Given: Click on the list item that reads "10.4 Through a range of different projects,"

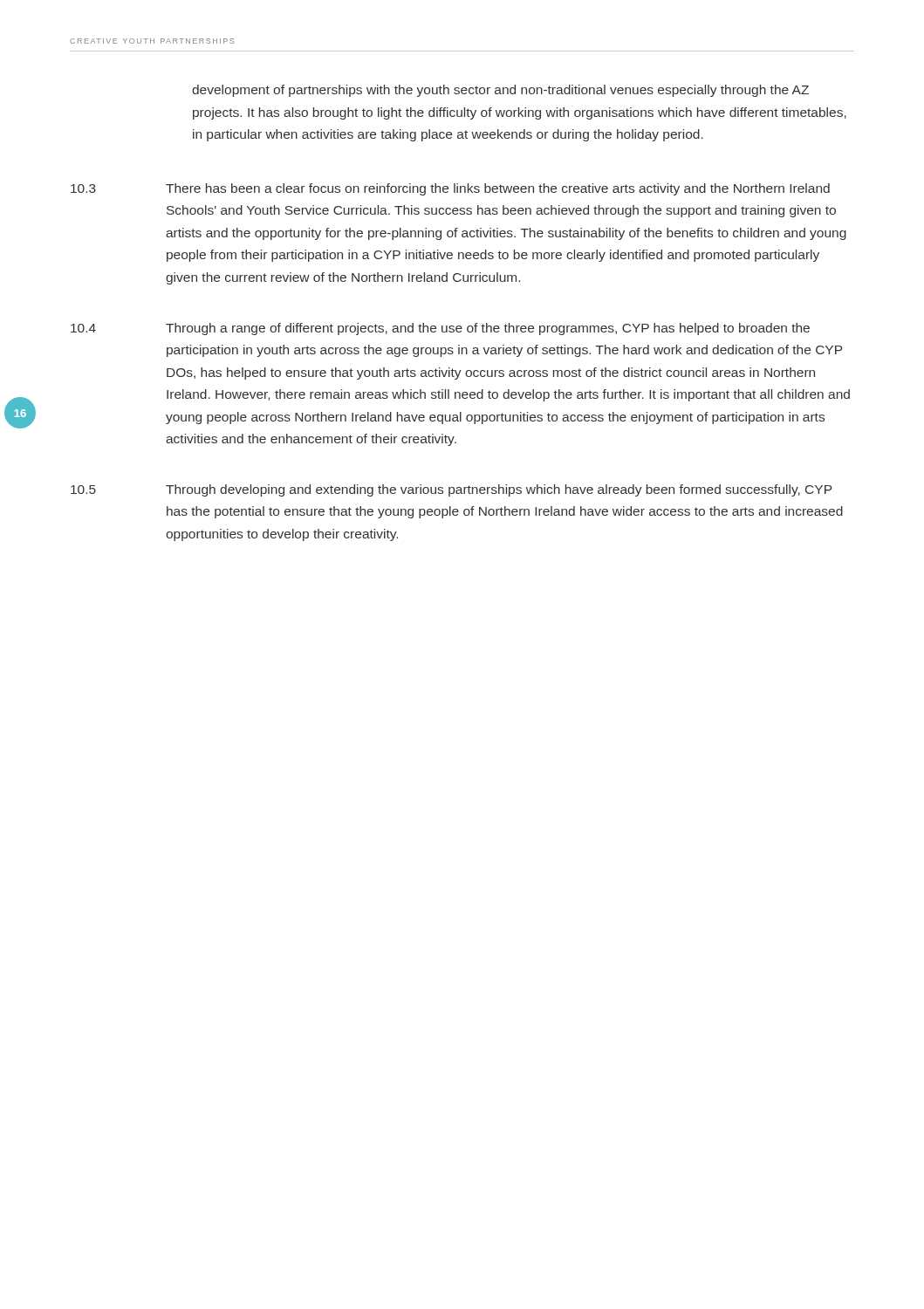Looking at the screenshot, I should (462, 383).
